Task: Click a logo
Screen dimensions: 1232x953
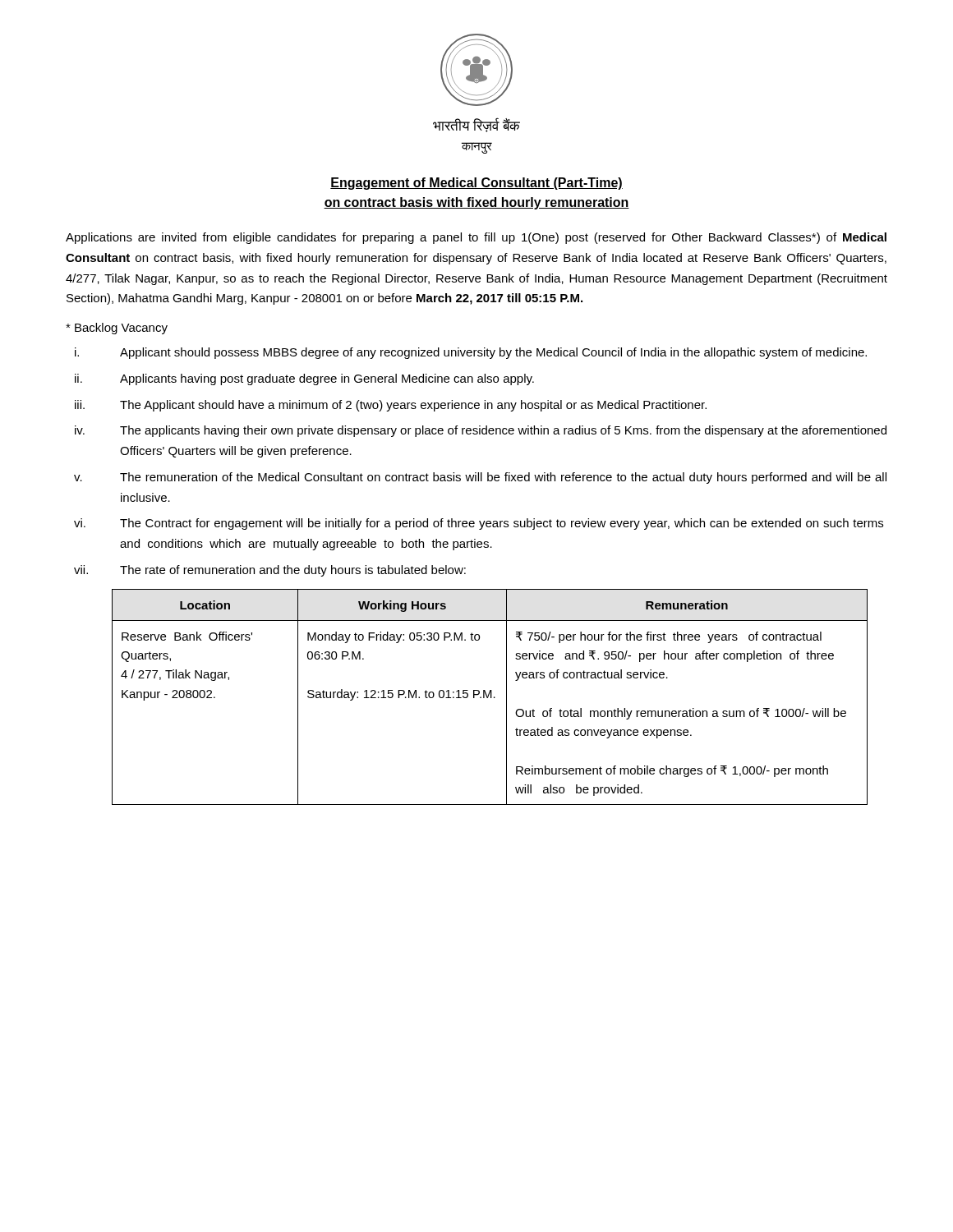Action: 476,71
